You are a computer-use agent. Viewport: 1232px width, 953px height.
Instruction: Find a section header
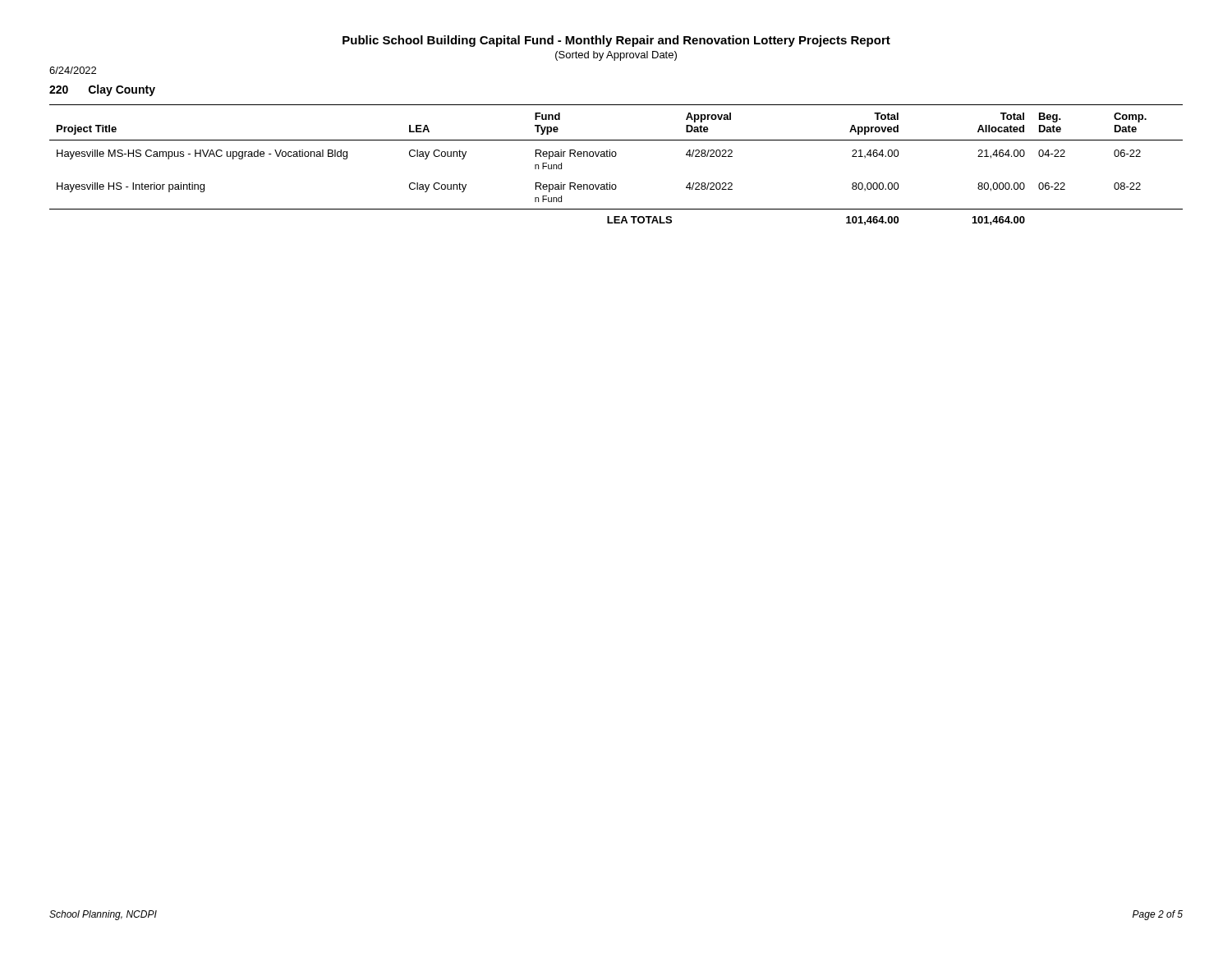point(102,90)
